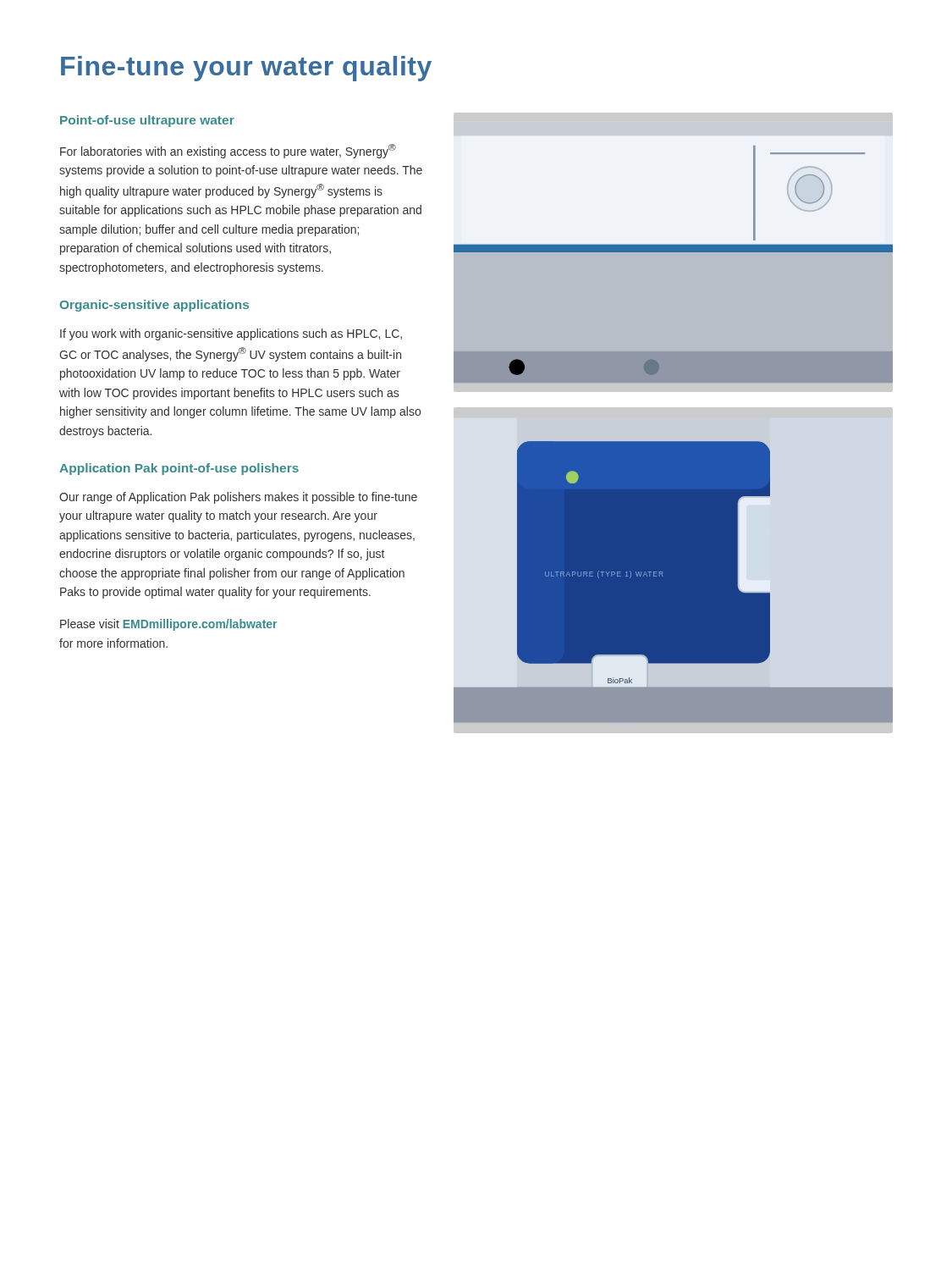Find the title with the text "Fine-tune your water"

[246, 66]
